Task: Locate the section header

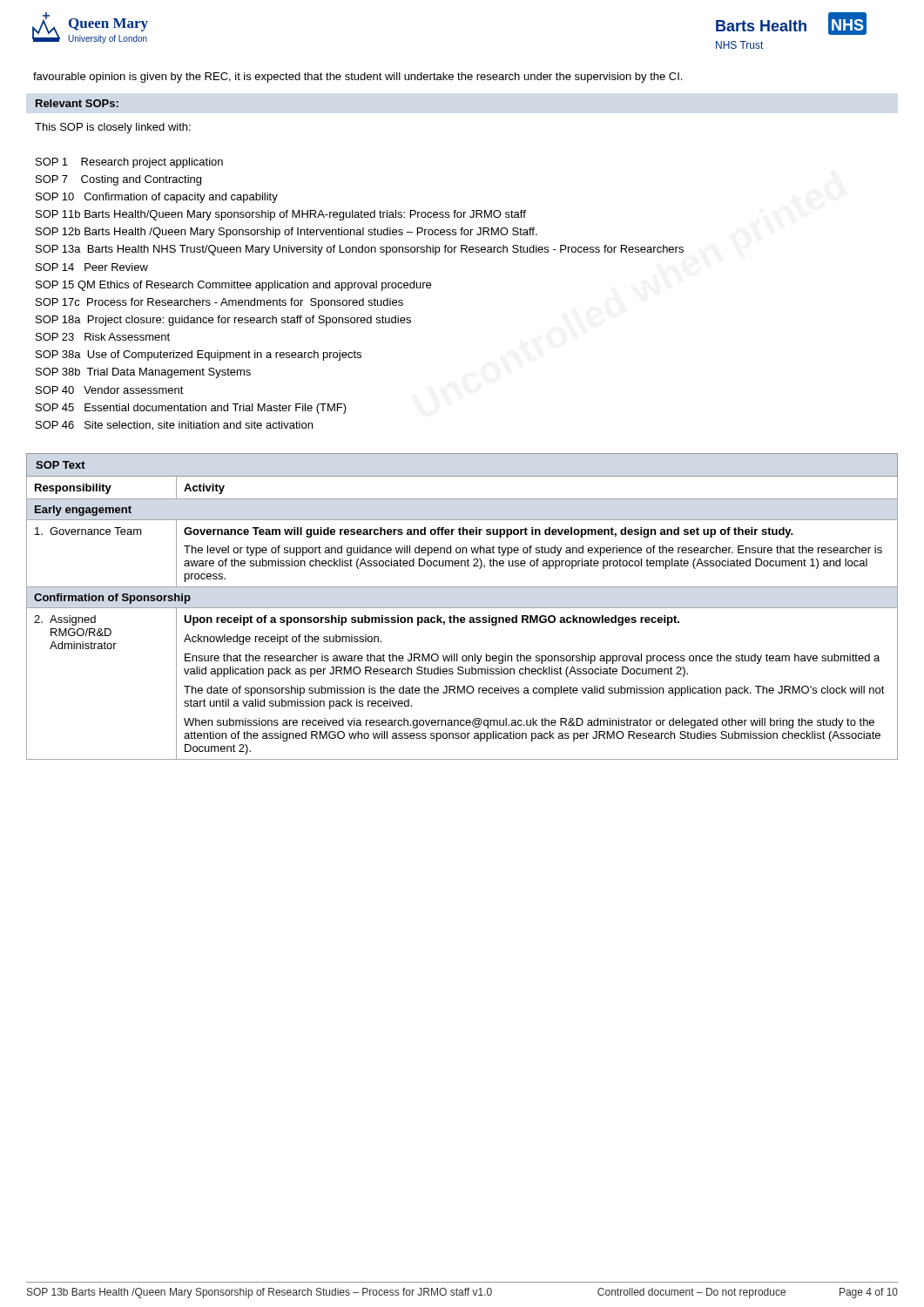Action: (77, 103)
